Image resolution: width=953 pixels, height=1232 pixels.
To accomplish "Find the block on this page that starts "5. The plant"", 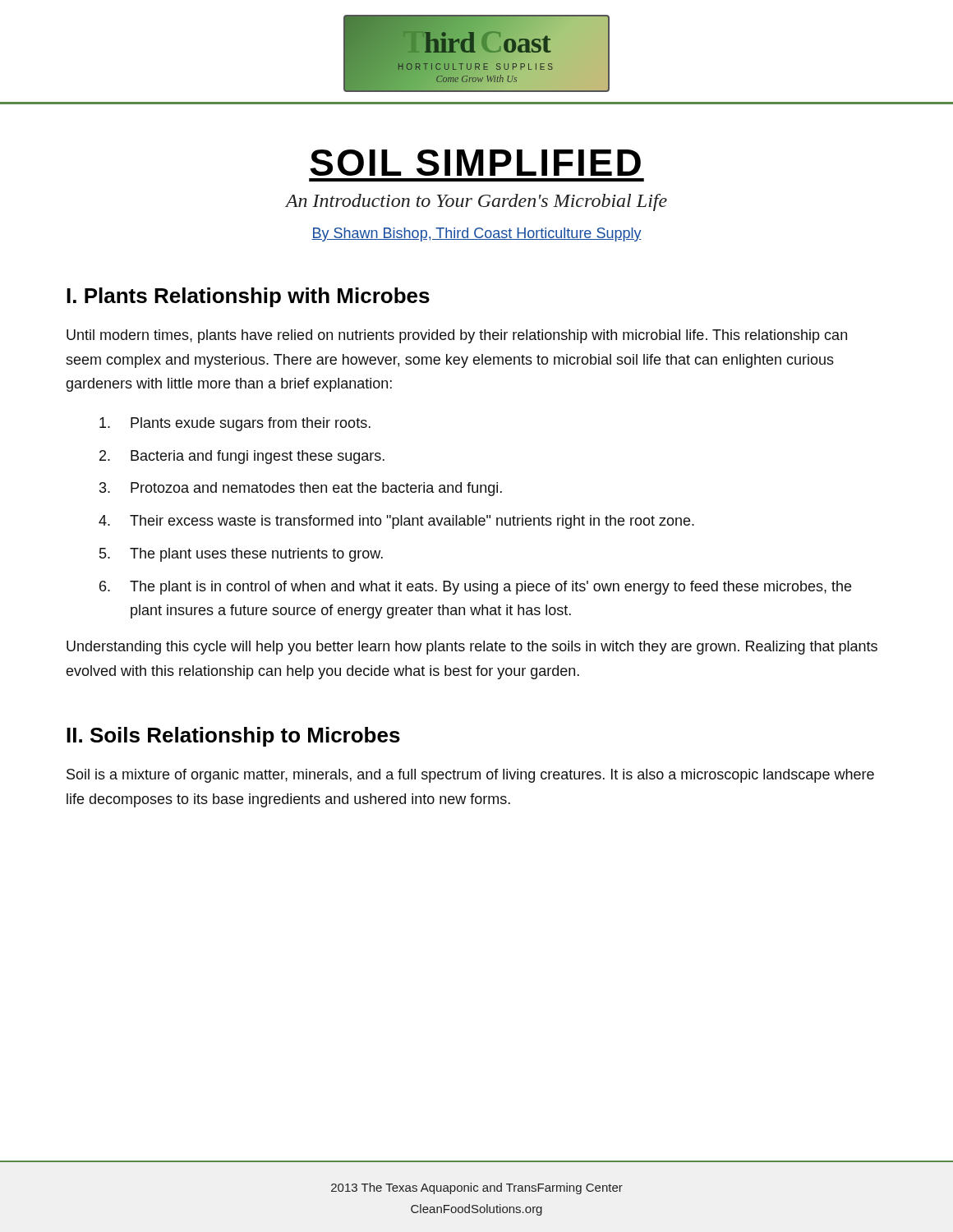I will 241,555.
